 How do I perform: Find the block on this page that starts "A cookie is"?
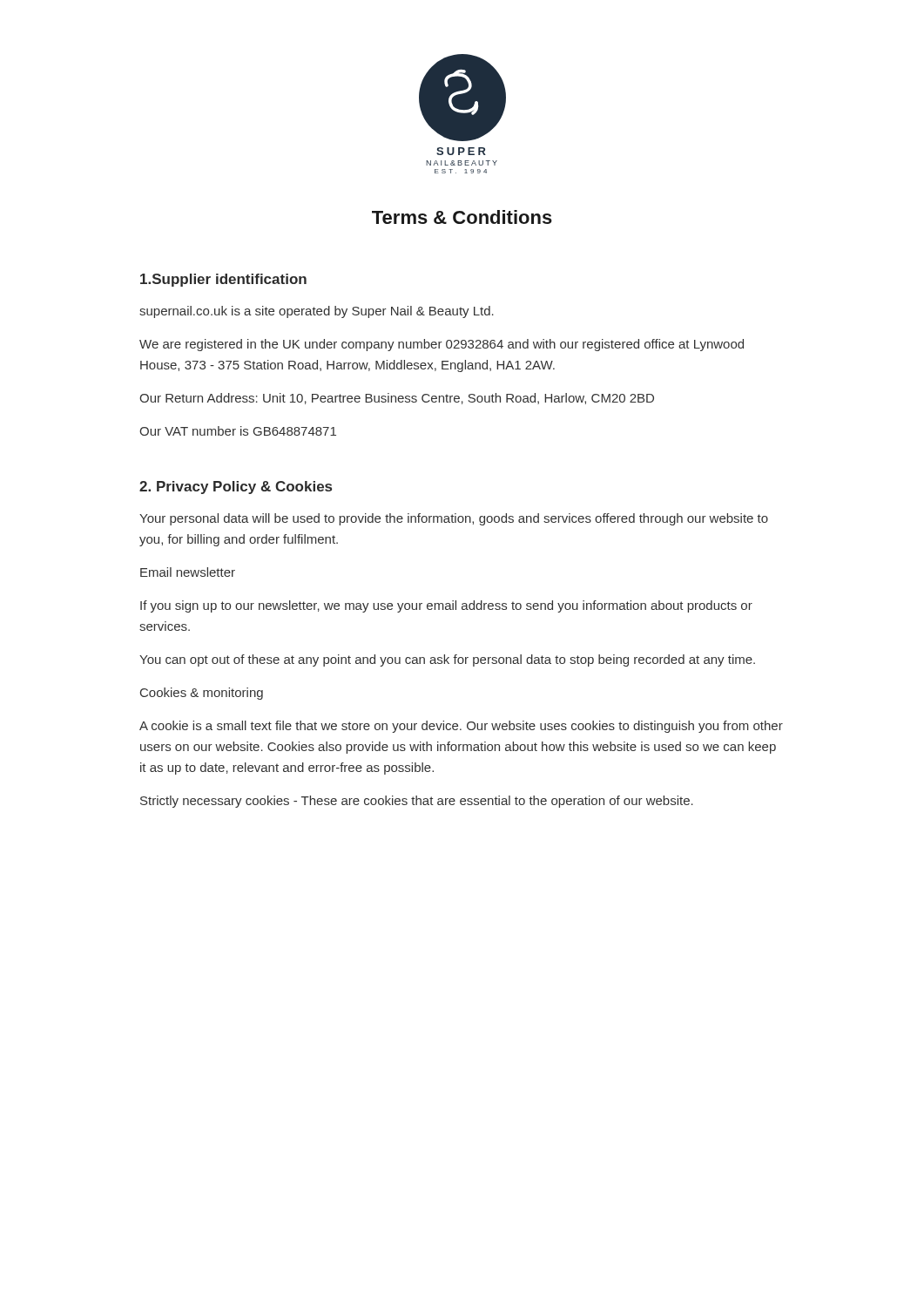click(461, 746)
